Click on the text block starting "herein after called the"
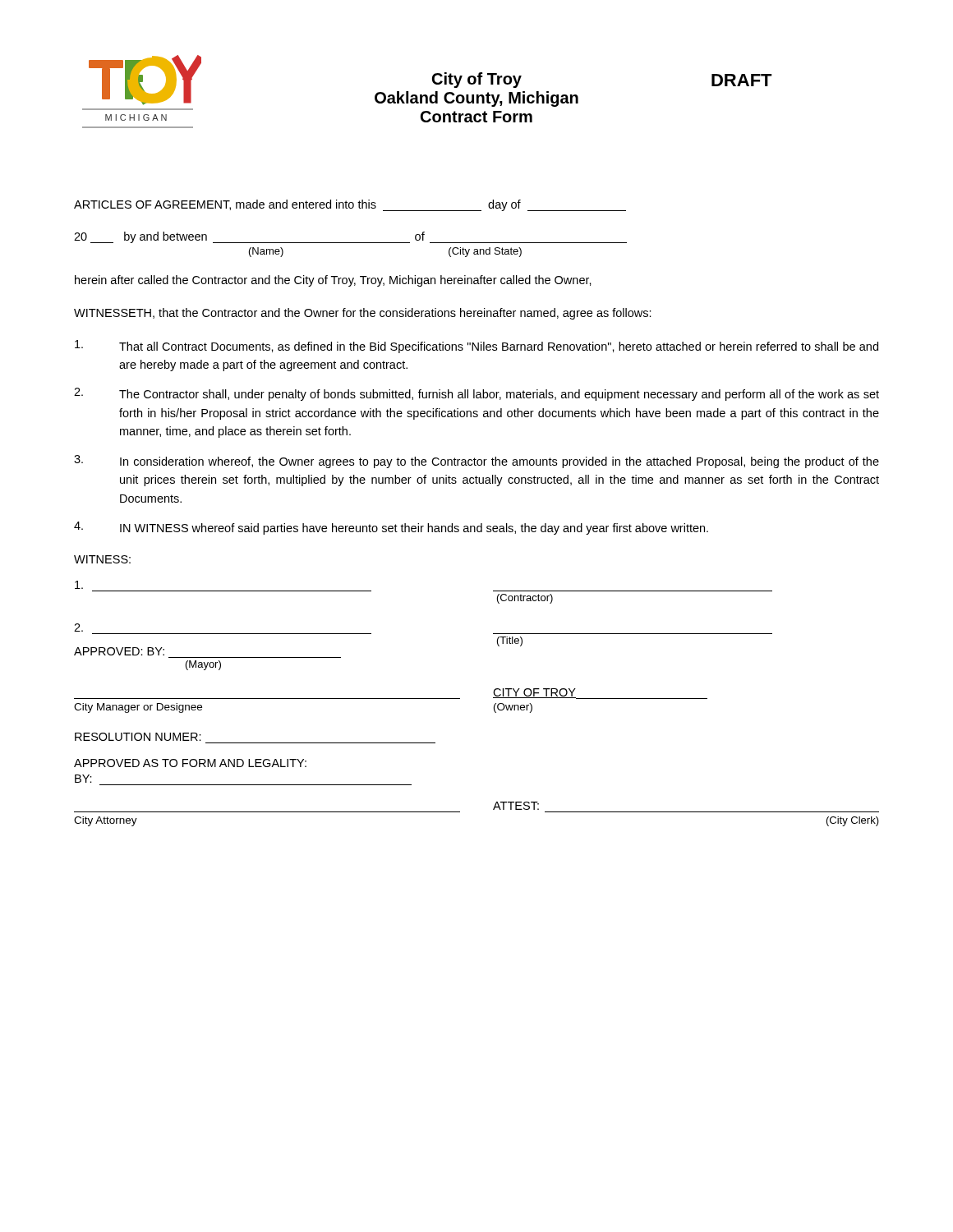The height and width of the screenshot is (1232, 953). pos(333,280)
